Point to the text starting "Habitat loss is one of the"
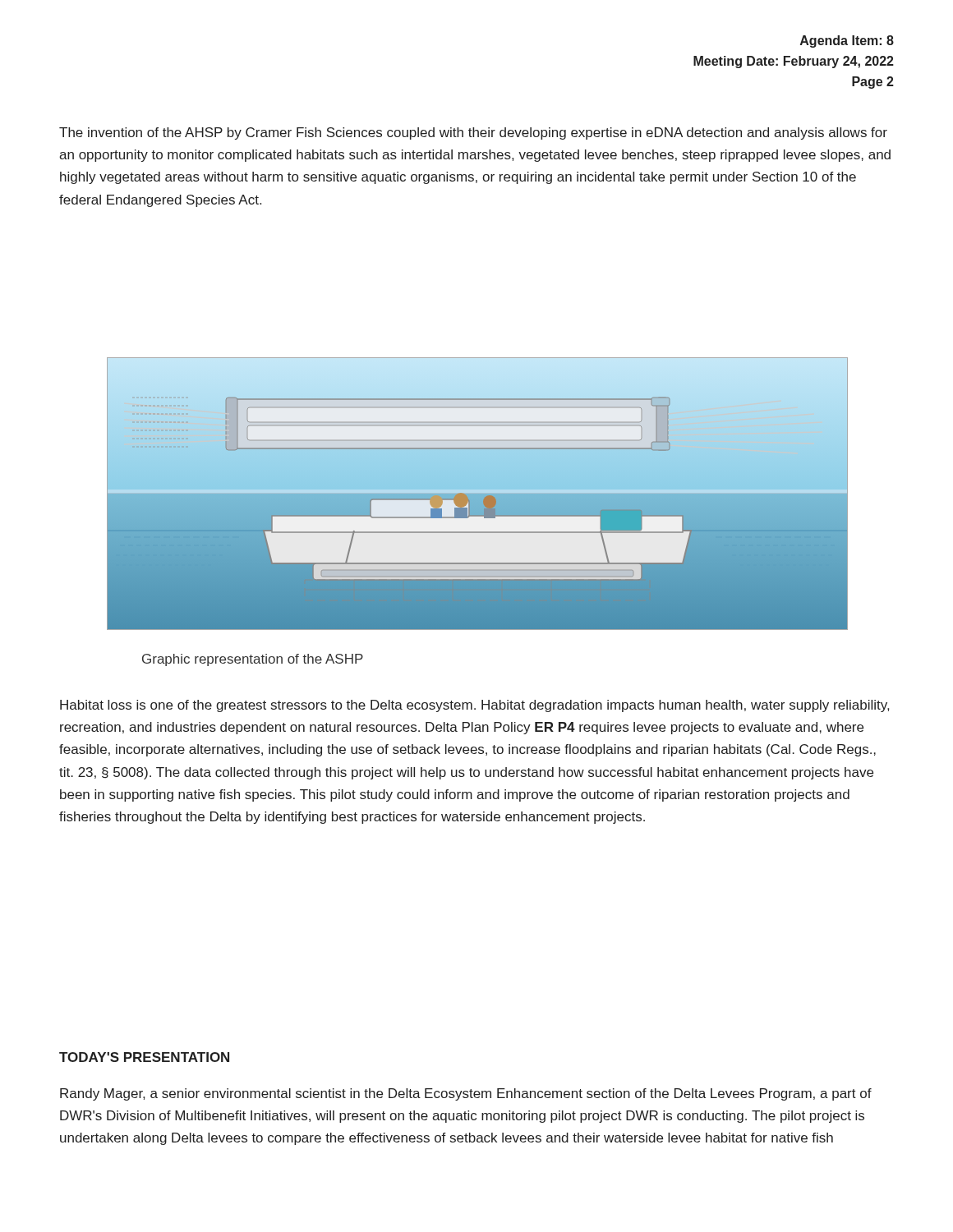The width and height of the screenshot is (953, 1232). click(475, 761)
